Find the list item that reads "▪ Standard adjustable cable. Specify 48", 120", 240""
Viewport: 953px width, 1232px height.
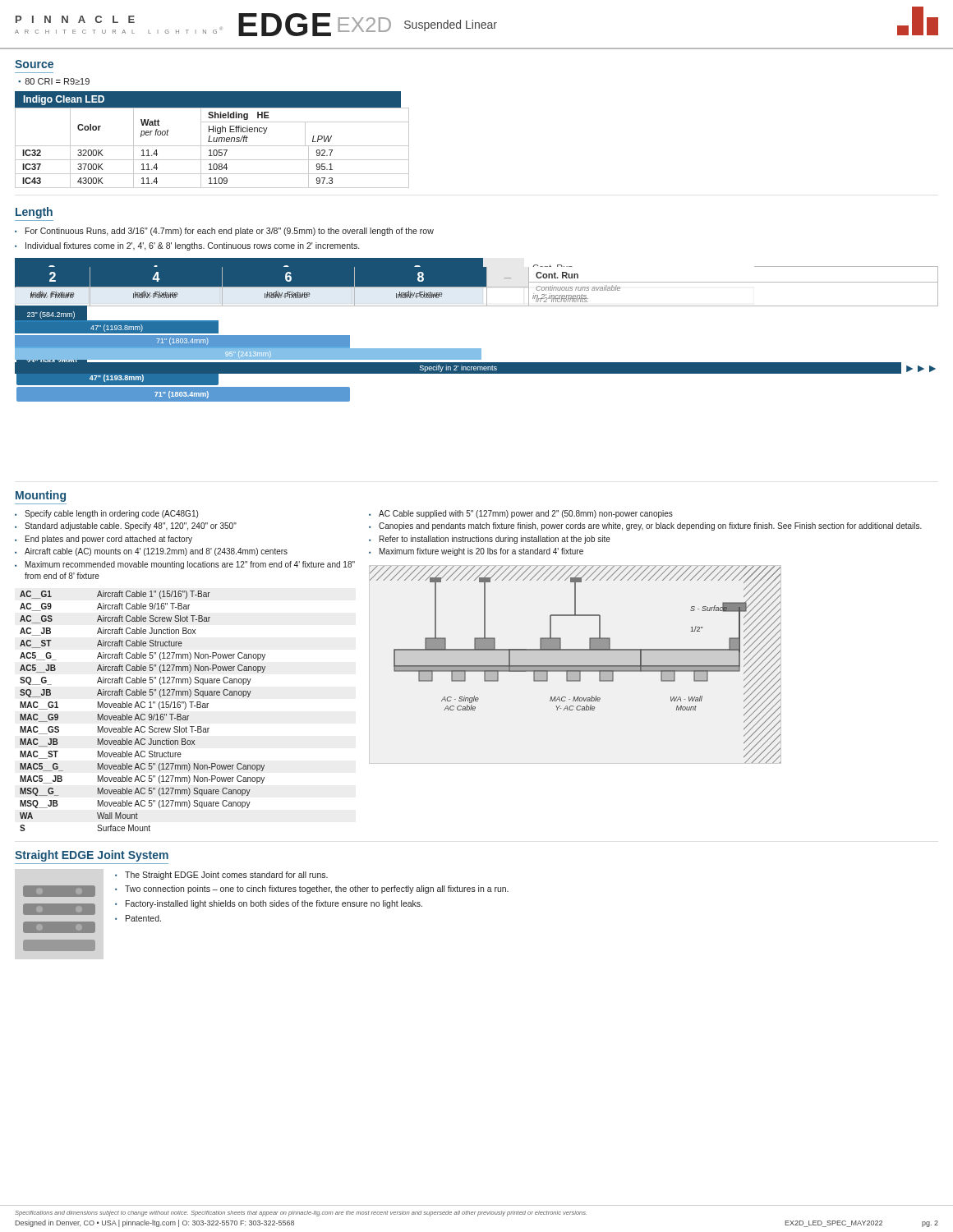coord(126,527)
